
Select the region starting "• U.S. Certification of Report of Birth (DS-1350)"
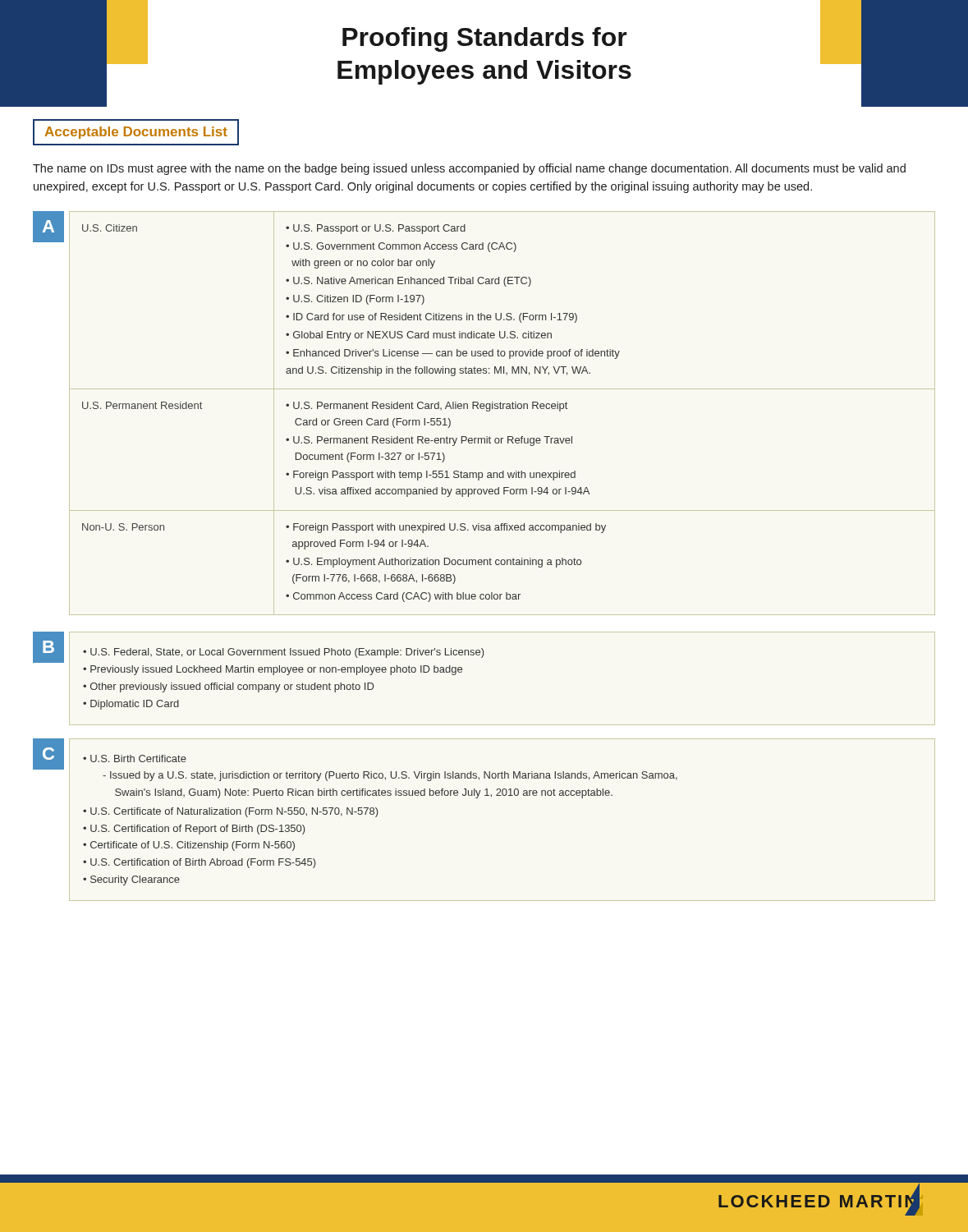tap(194, 828)
